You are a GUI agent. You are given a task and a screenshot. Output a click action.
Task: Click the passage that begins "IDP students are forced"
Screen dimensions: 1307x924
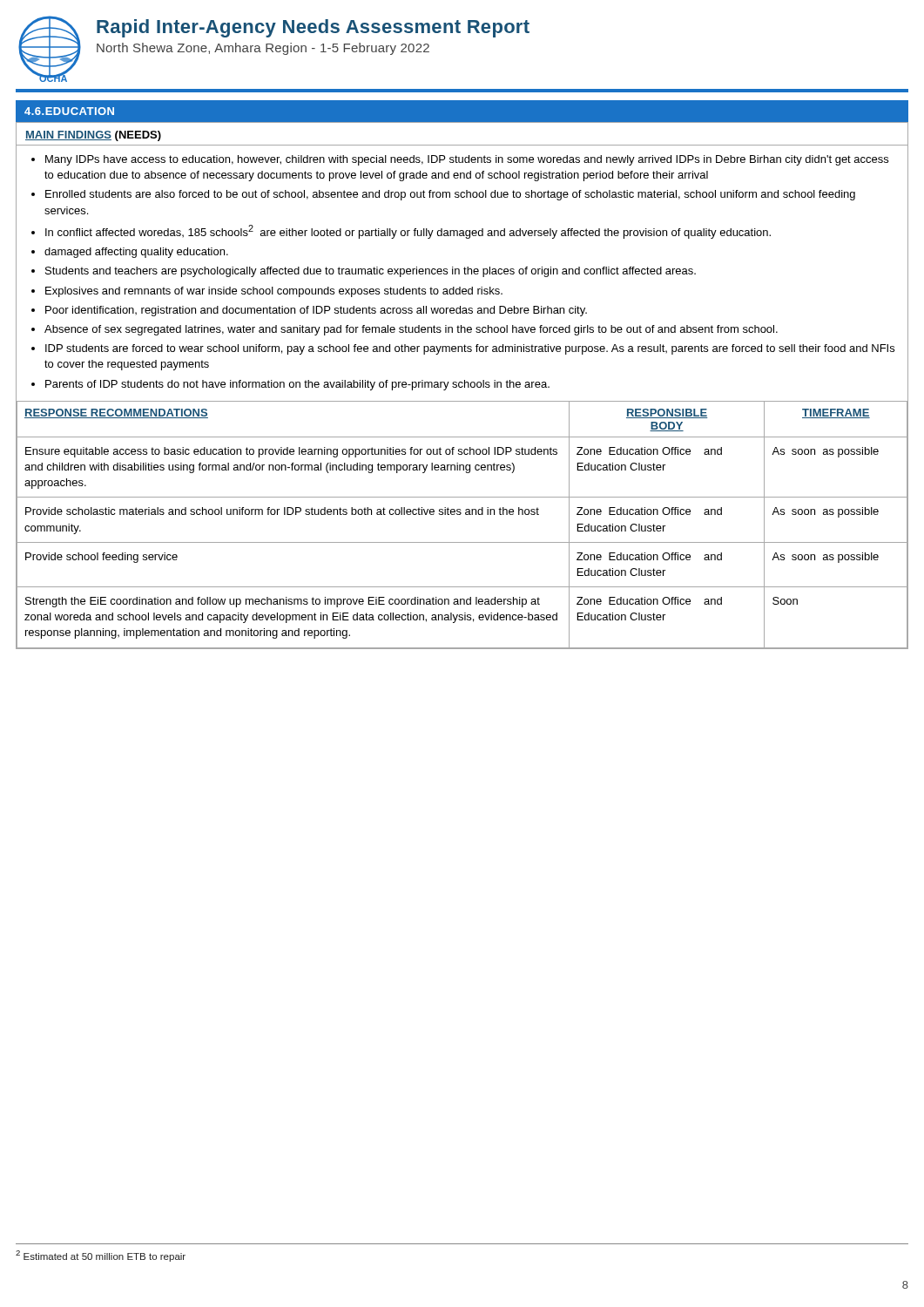coord(470,356)
